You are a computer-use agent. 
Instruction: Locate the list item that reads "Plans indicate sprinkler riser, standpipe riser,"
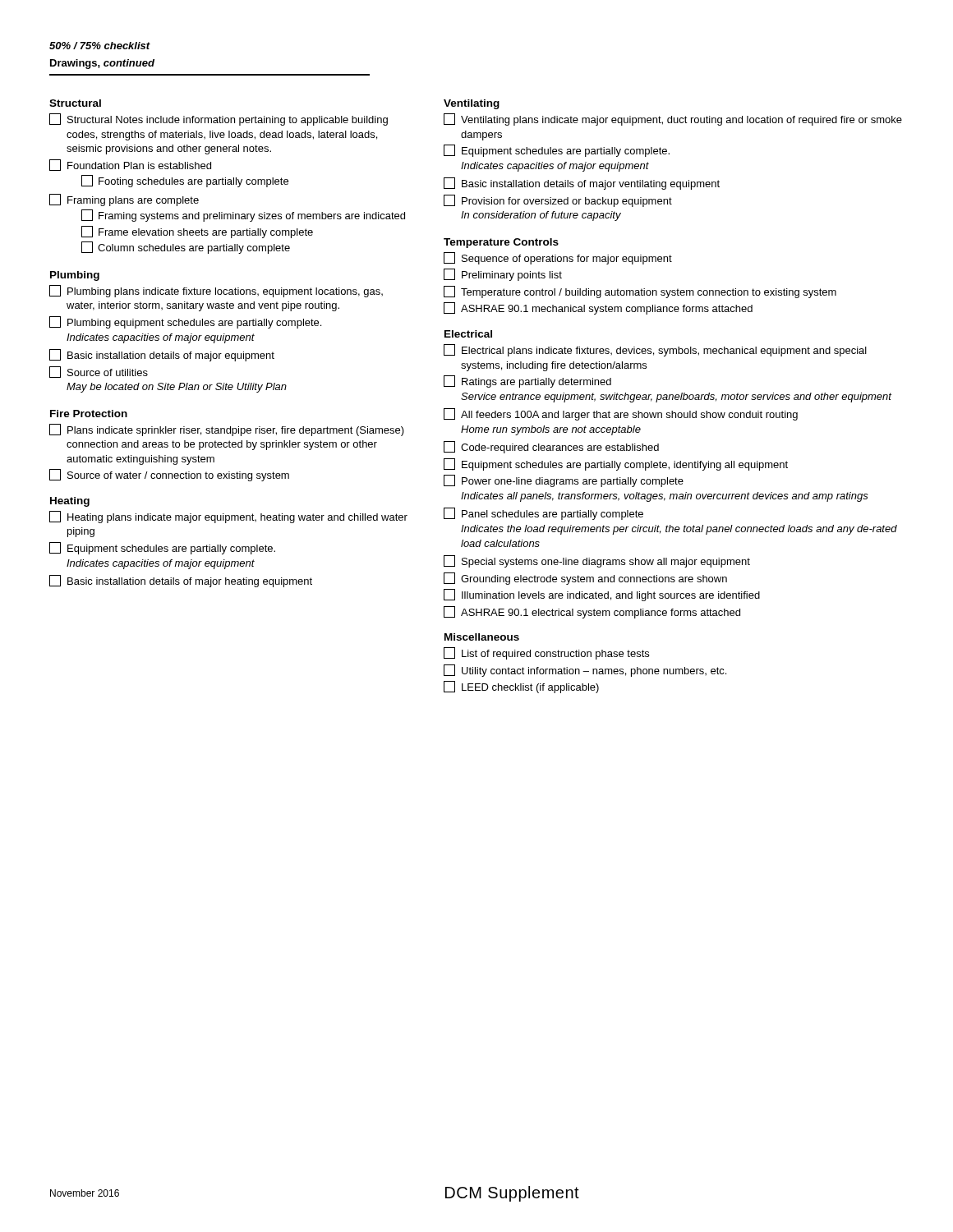[x=230, y=444]
